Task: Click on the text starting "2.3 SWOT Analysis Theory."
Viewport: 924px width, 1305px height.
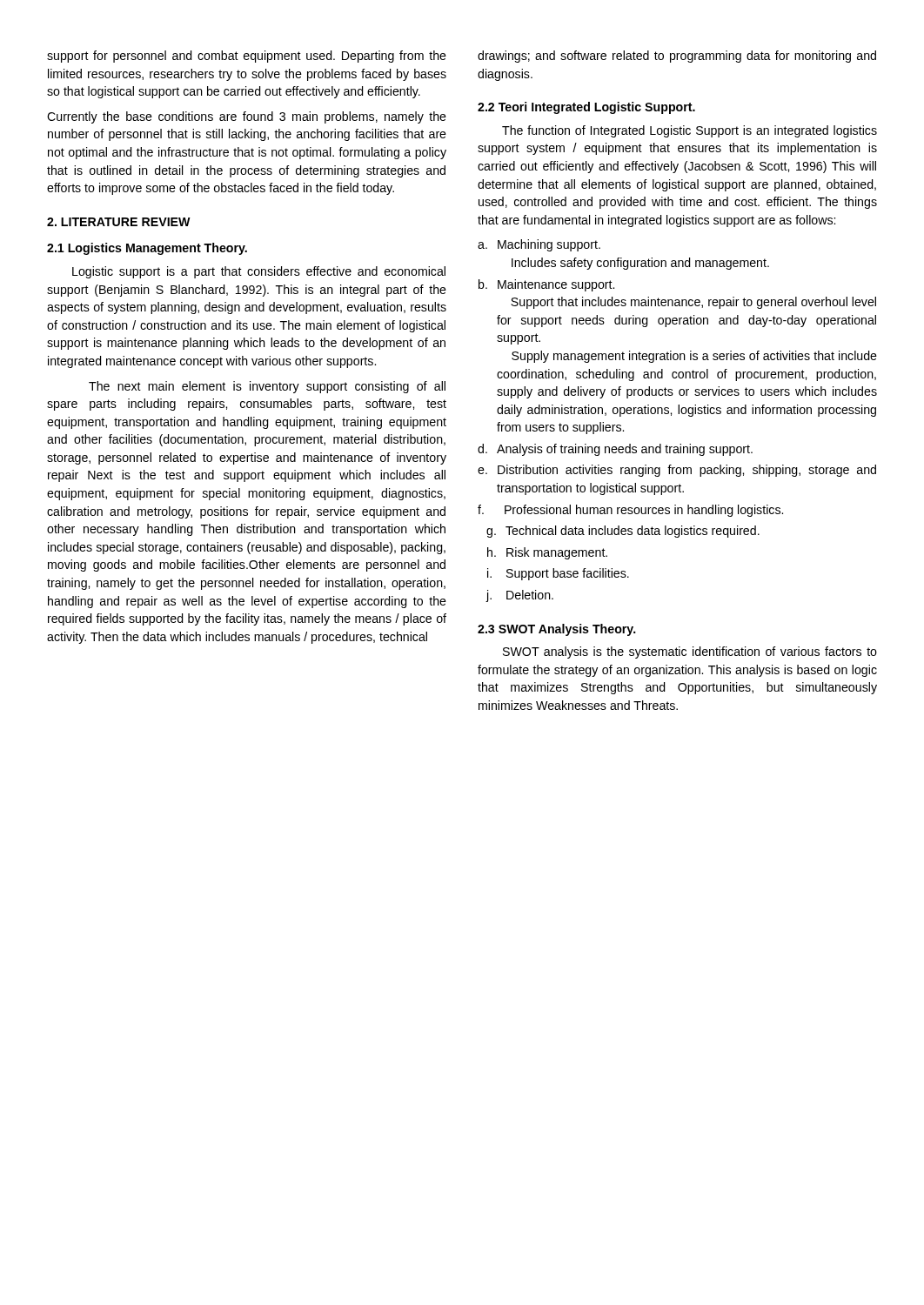Action: tap(557, 630)
